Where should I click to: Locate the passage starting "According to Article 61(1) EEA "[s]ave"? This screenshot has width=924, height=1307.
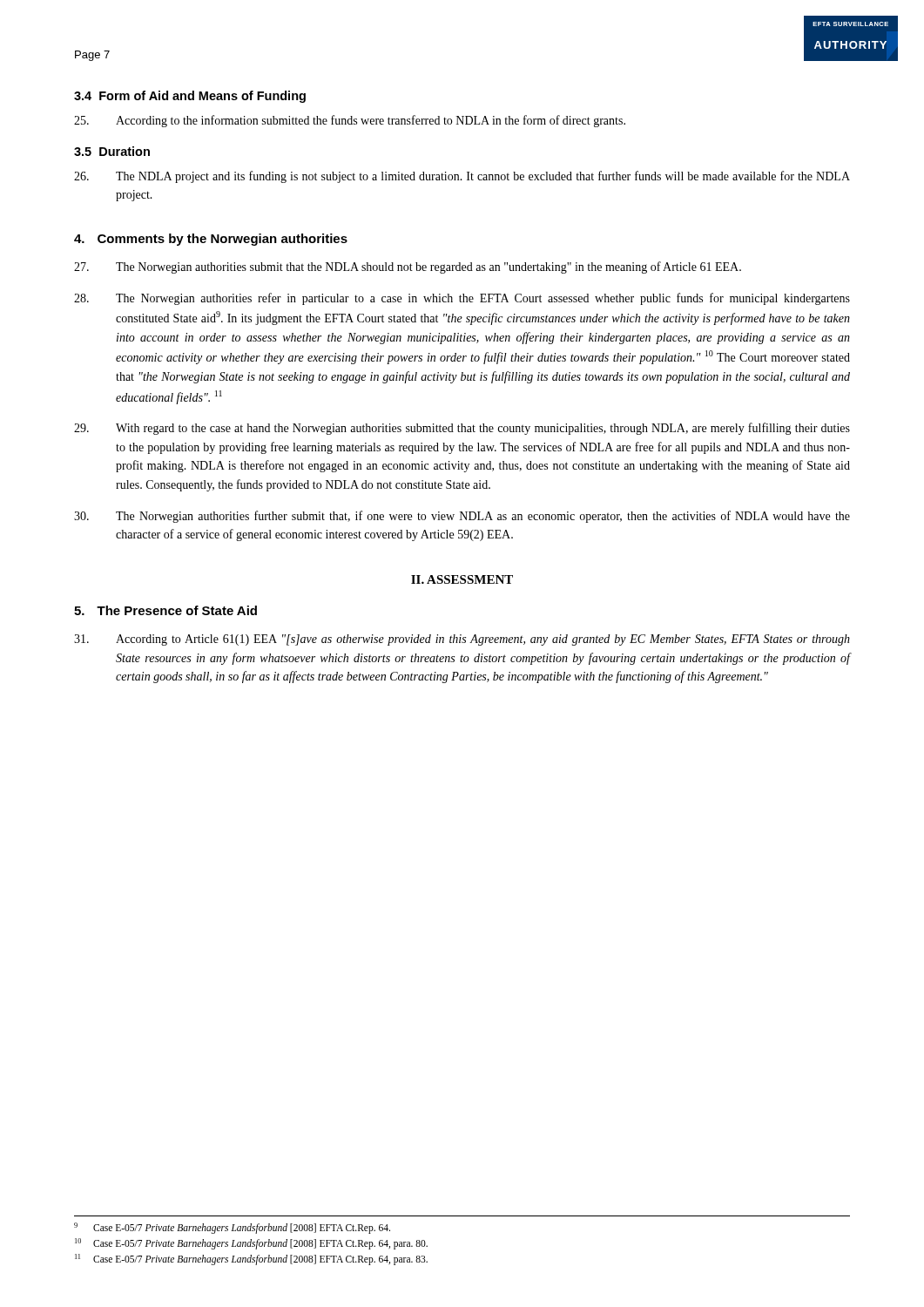462,658
